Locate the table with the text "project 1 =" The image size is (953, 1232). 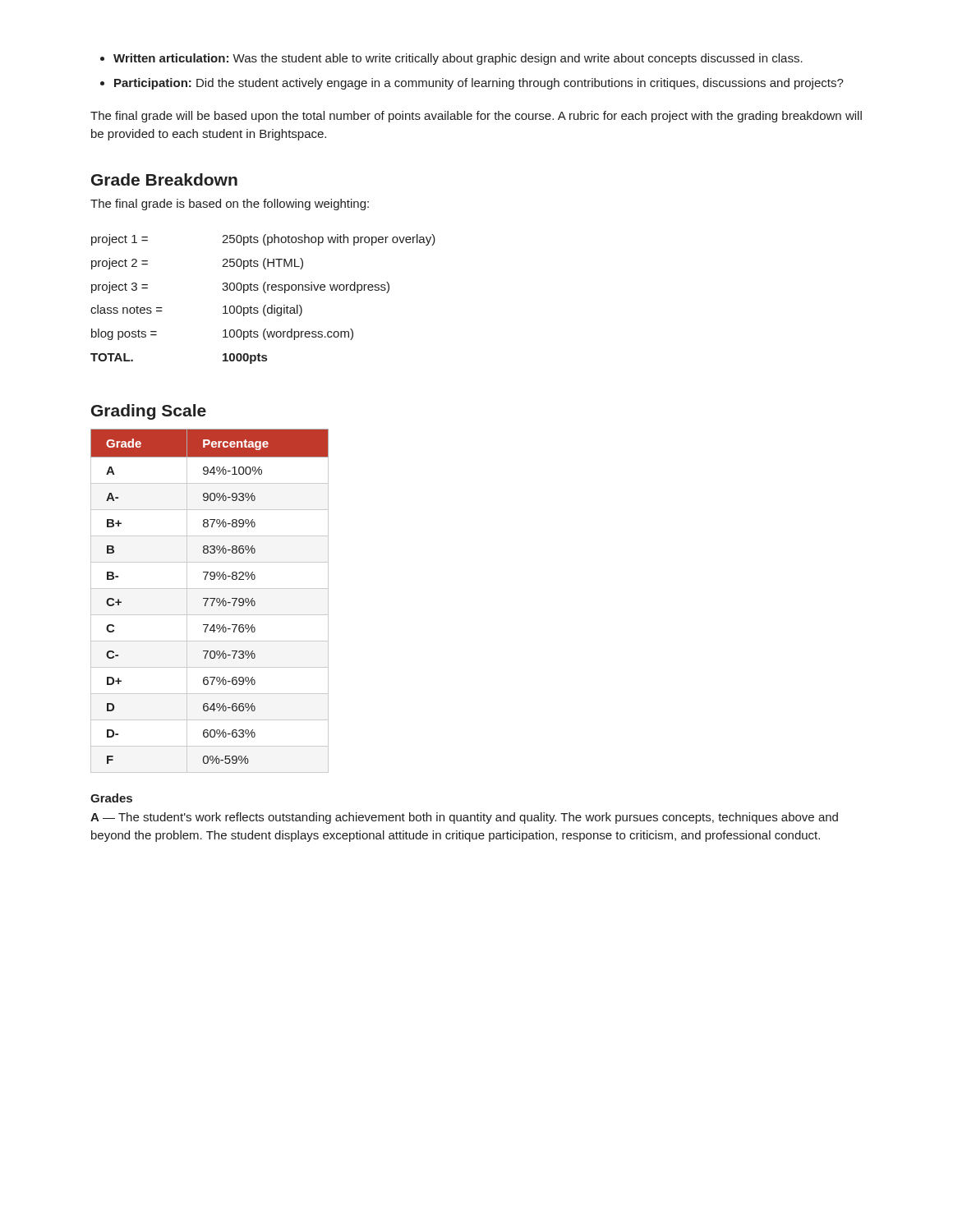pyautogui.click(x=476, y=298)
